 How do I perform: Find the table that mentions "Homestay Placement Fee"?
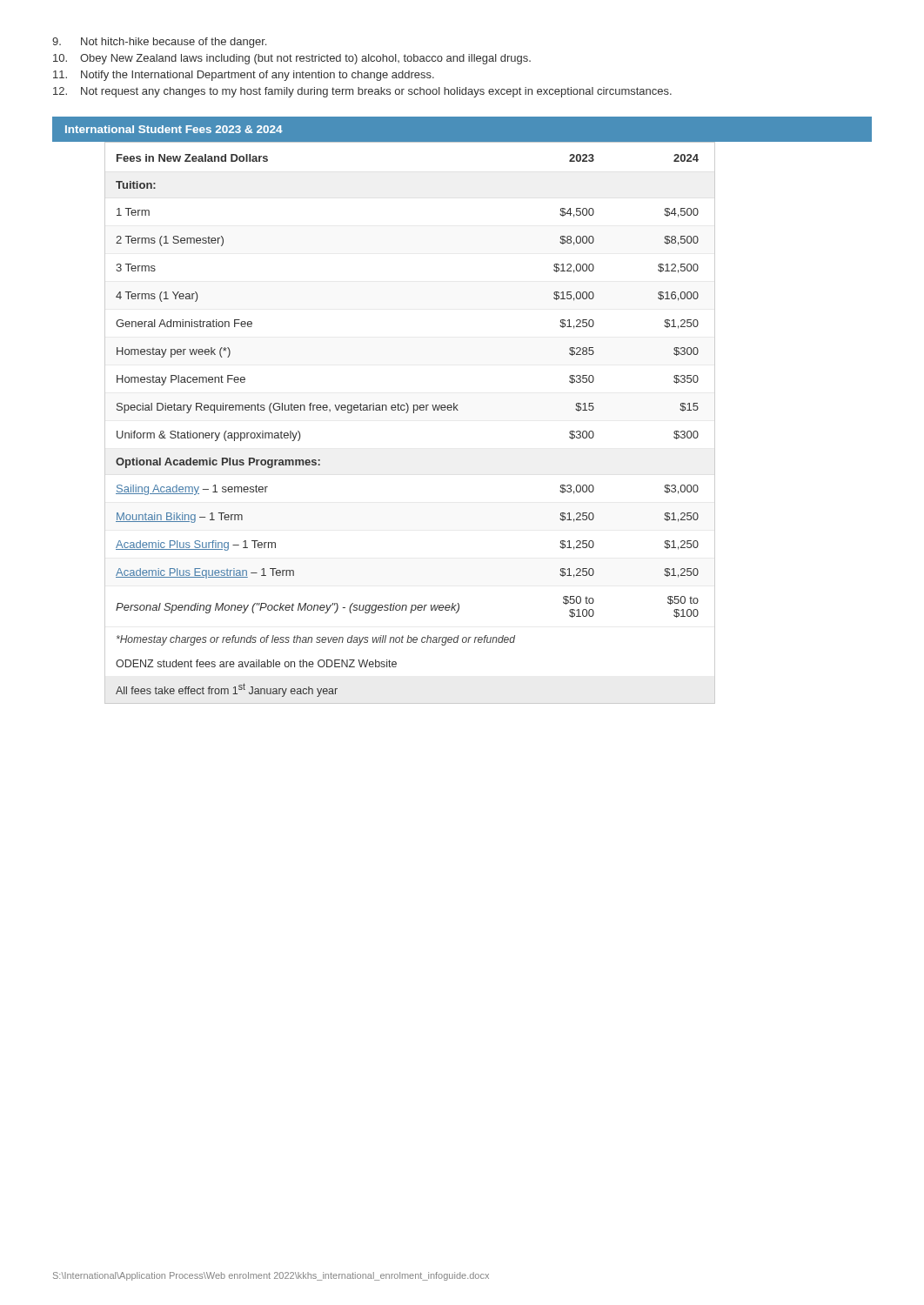[410, 423]
